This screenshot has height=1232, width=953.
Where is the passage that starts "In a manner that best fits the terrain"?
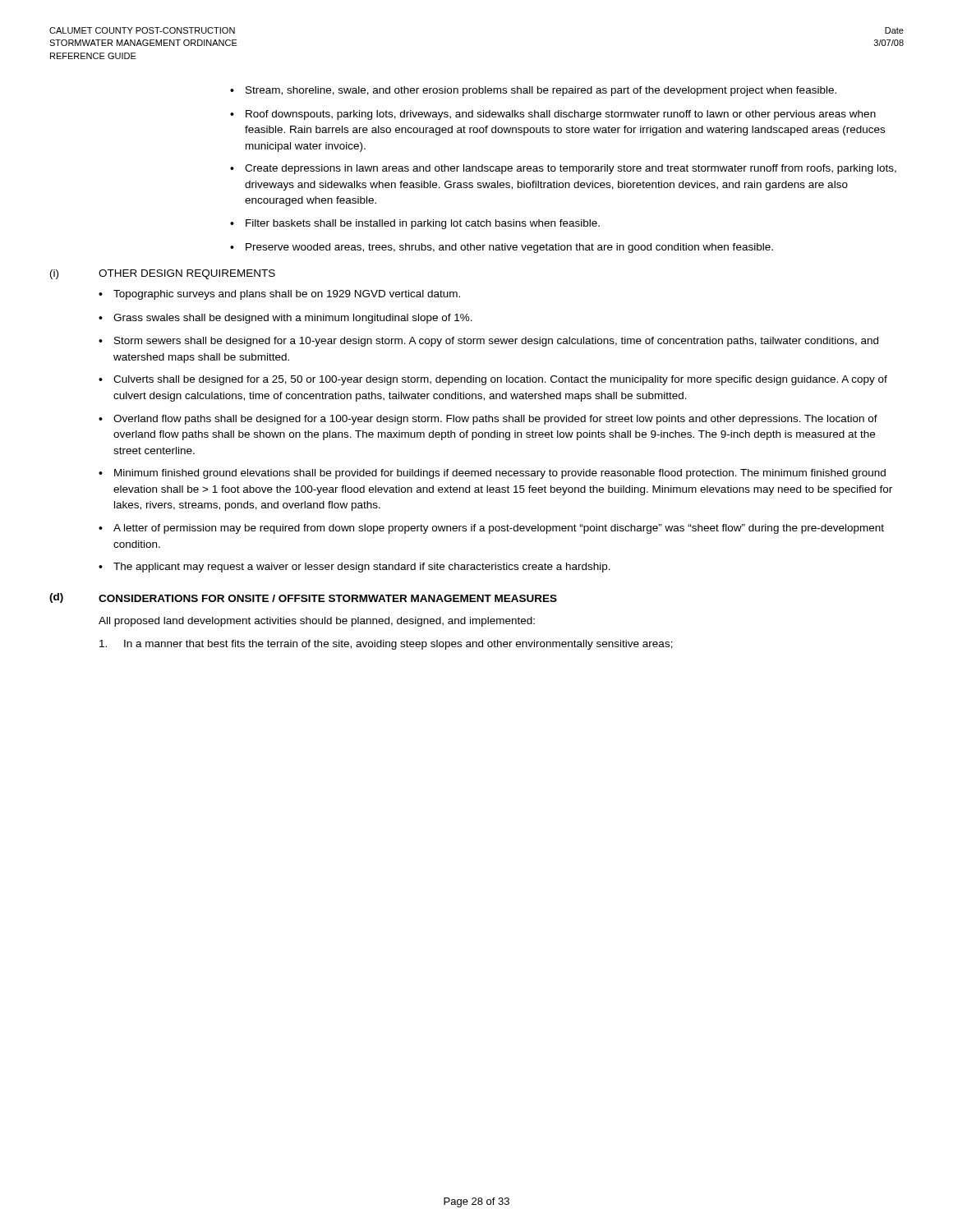tap(501, 644)
